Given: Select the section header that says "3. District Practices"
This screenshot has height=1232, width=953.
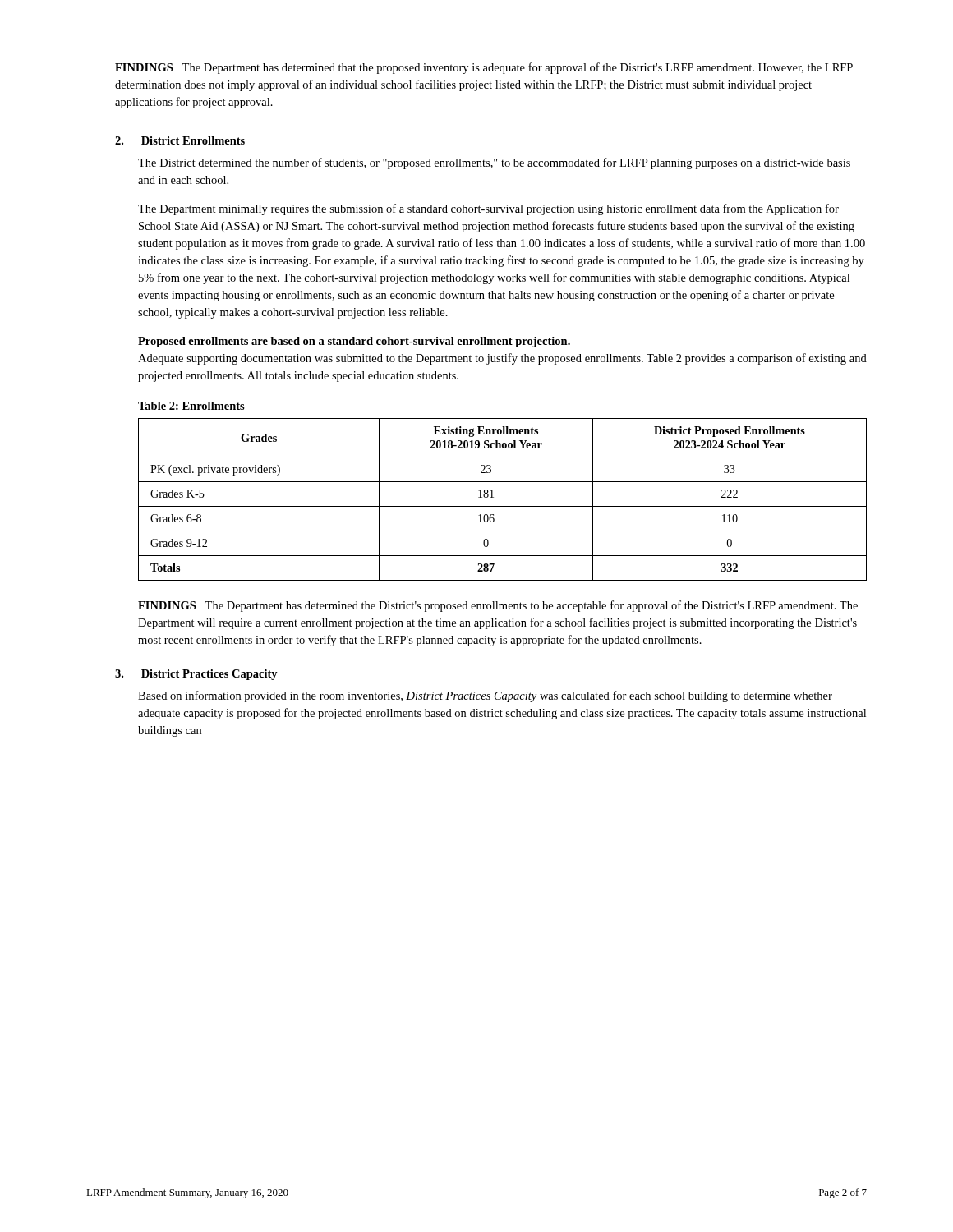Looking at the screenshot, I should (x=196, y=674).
